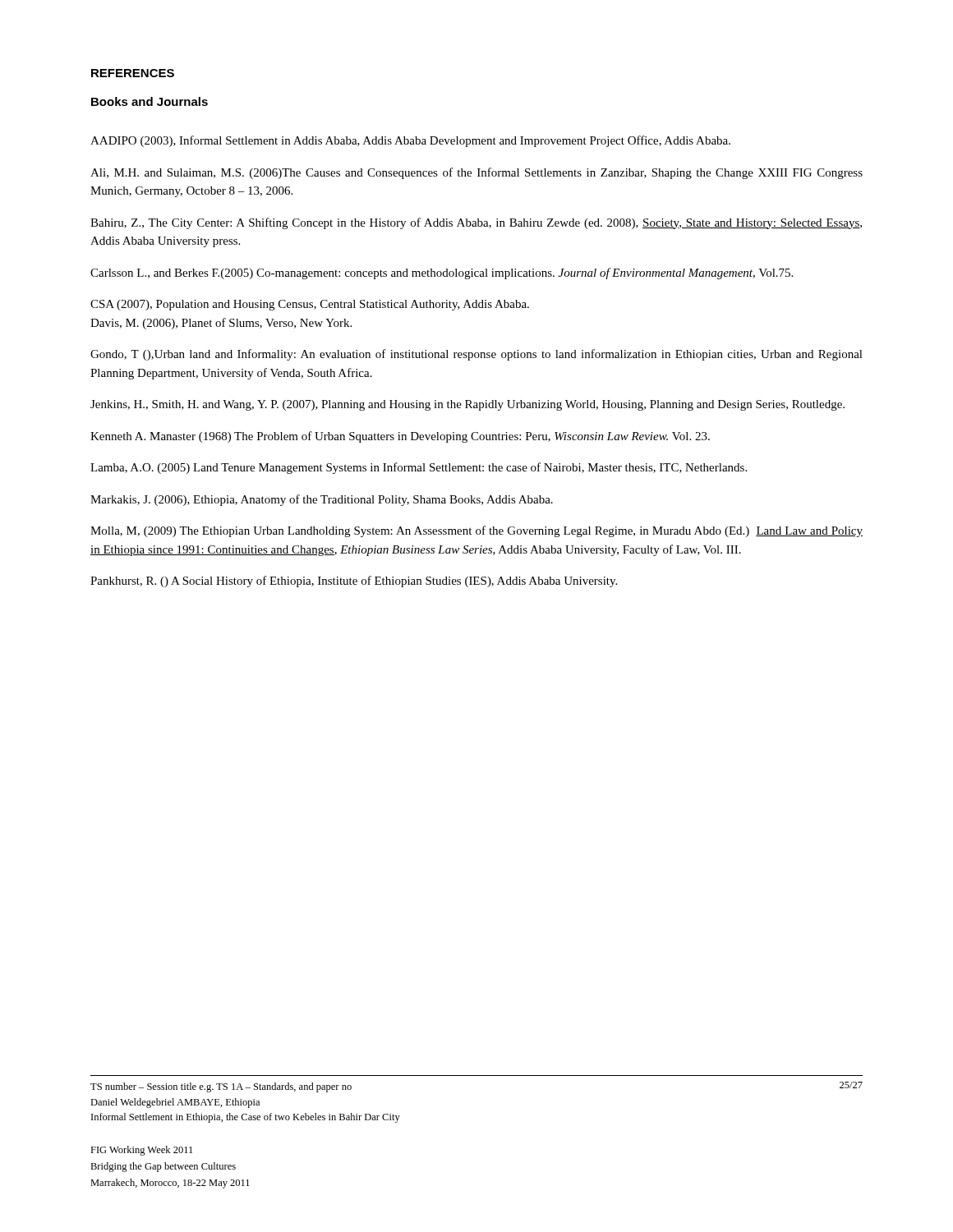Locate the block of text that opens with "Lamba, A.O. (2005) Land"
The image size is (953, 1232).
pyautogui.click(x=419, y=467)
